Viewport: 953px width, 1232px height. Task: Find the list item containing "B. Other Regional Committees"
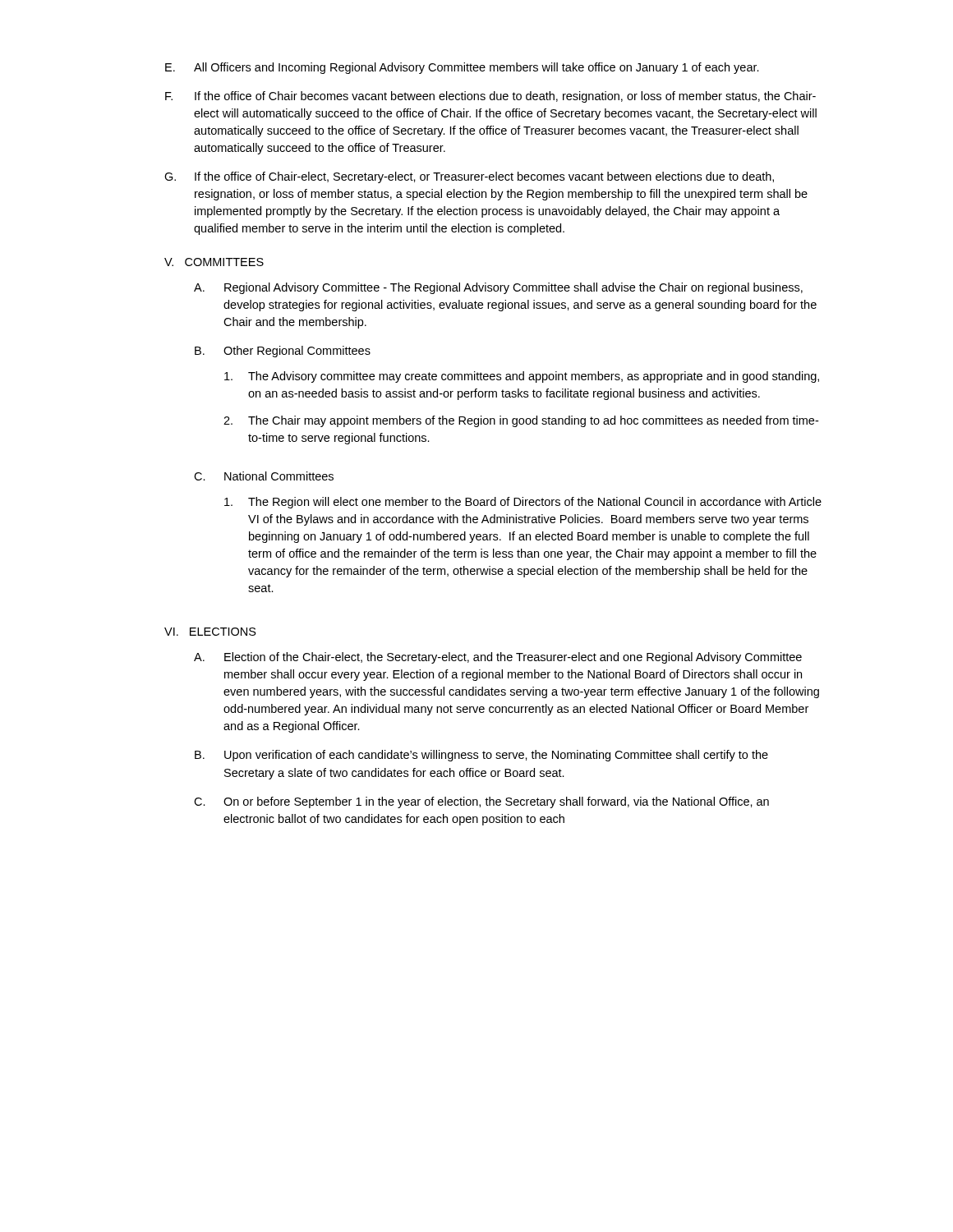(508, 400)
